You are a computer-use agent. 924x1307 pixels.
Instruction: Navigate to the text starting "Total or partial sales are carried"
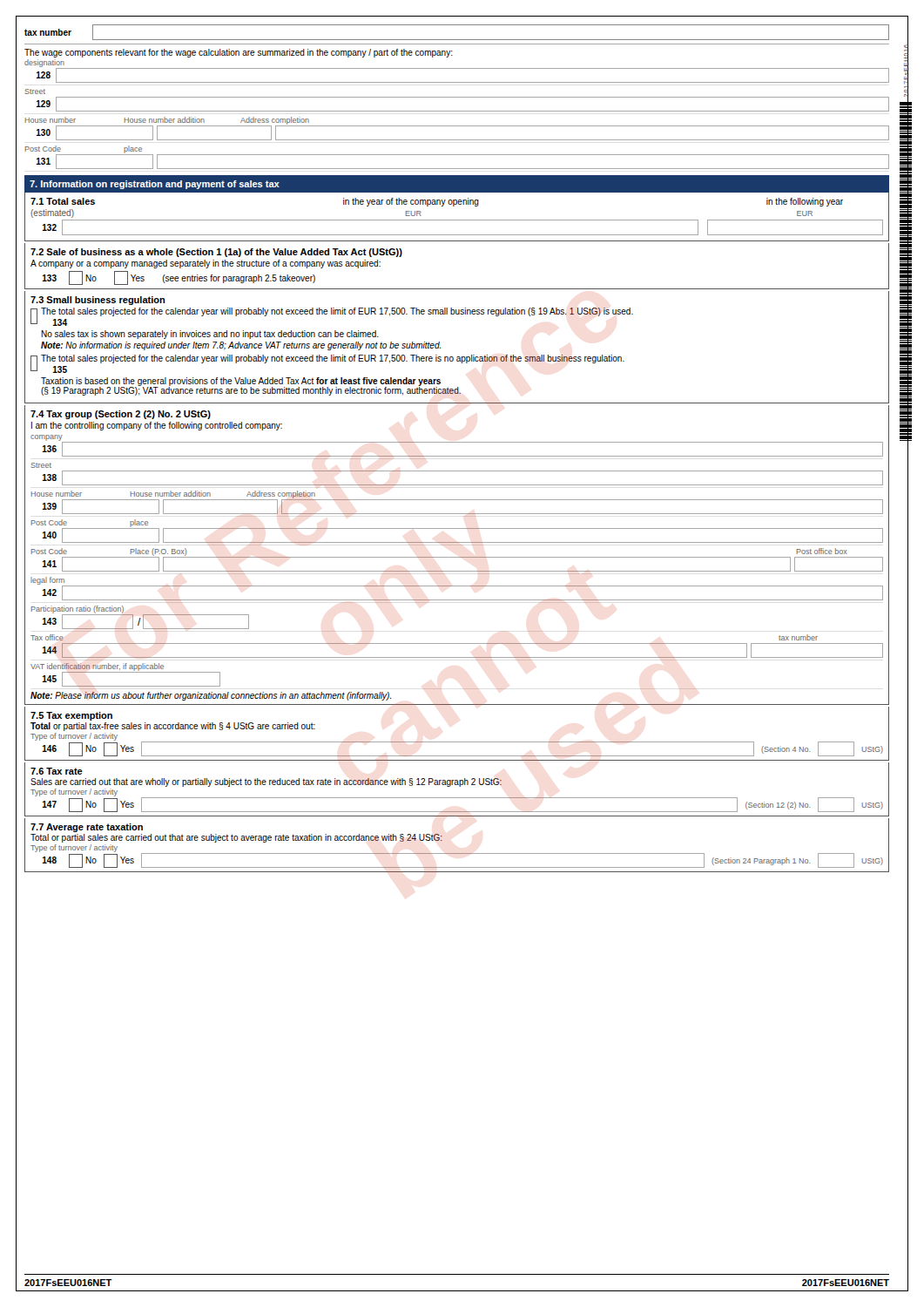point(236,838)
